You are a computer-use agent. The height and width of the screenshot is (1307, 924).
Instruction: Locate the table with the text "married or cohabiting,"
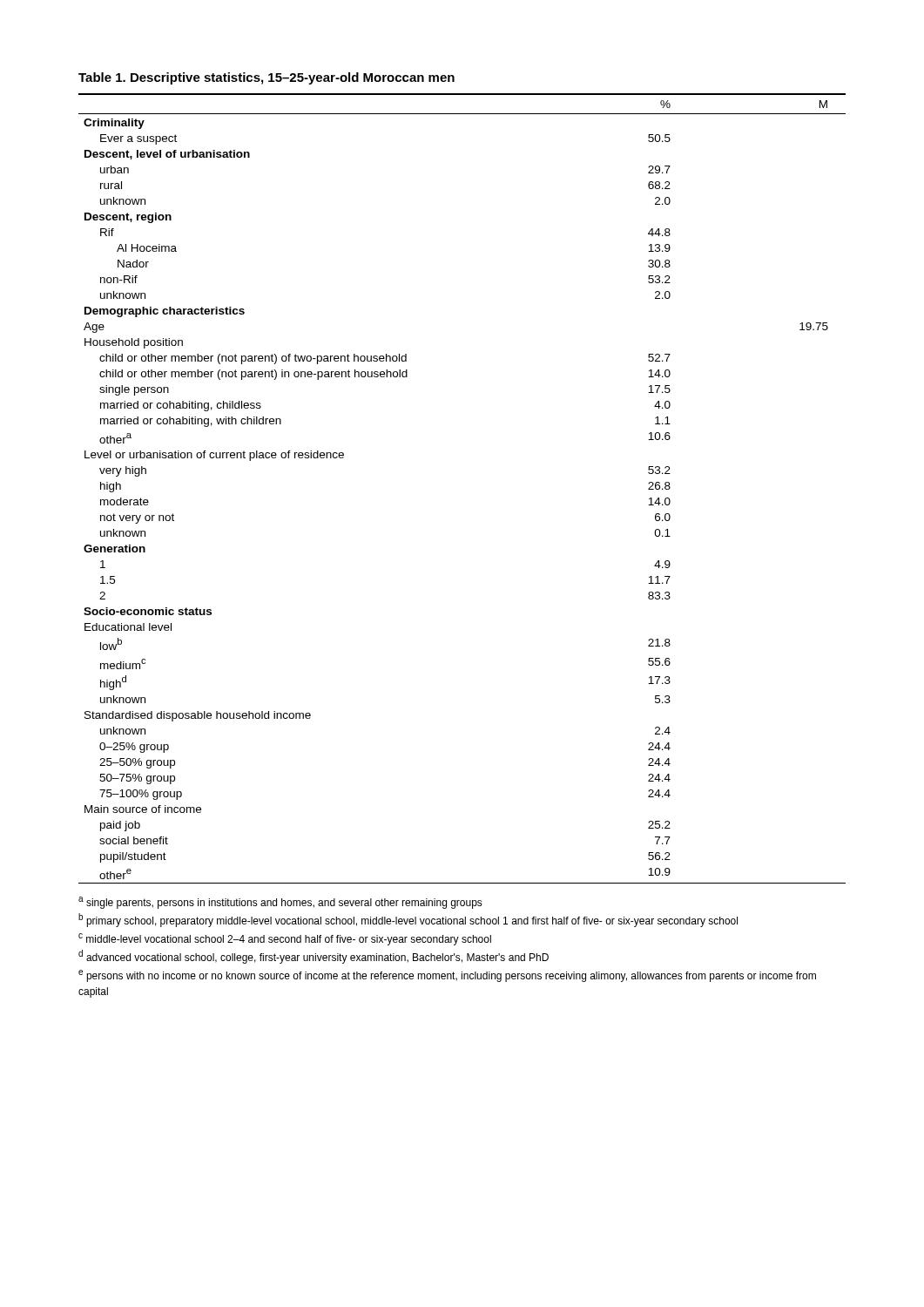pyautogui.click(x=462, y=491)
